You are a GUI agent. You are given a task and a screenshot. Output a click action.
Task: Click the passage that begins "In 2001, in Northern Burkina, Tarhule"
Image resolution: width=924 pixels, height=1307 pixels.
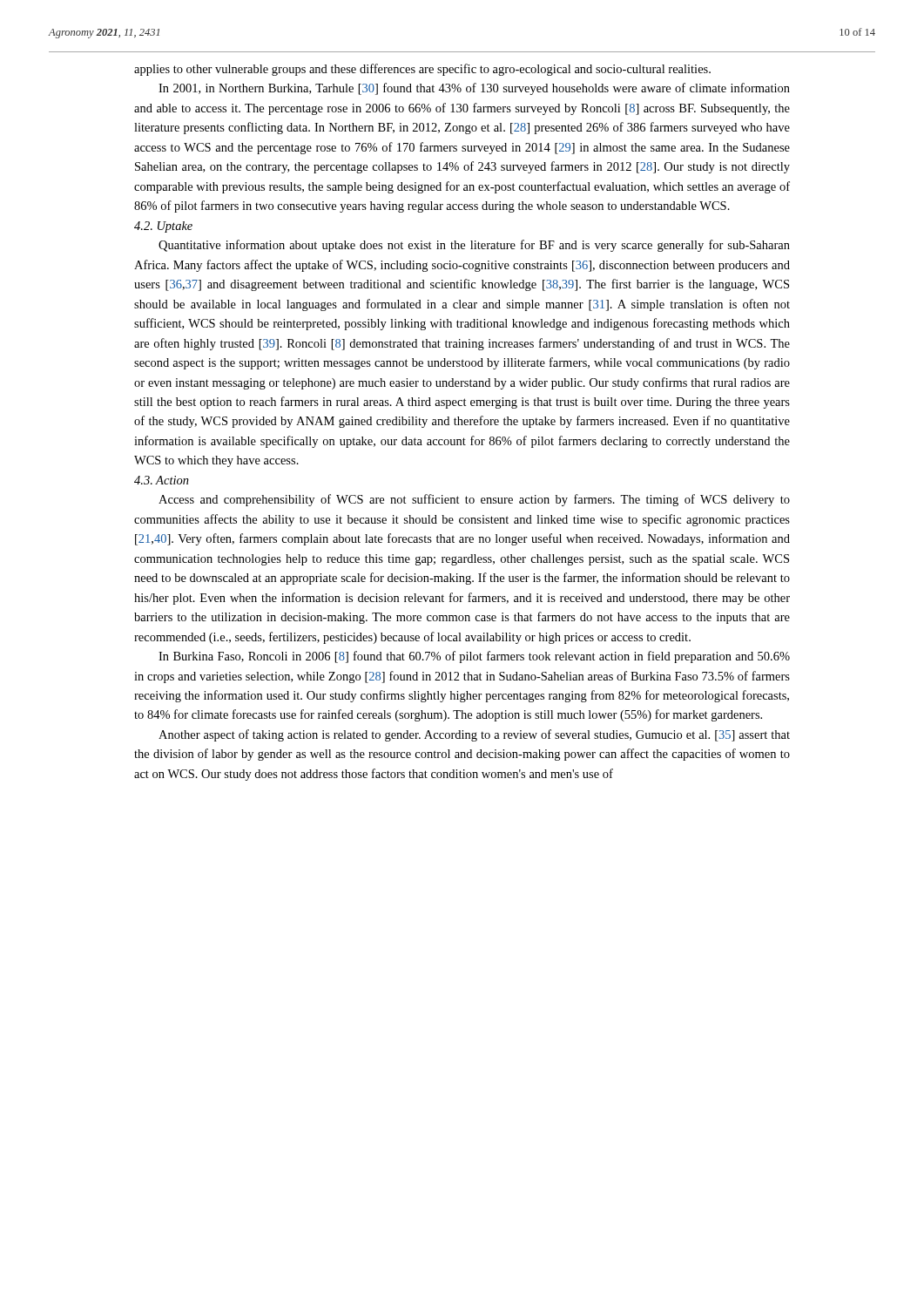pos(462,147)
